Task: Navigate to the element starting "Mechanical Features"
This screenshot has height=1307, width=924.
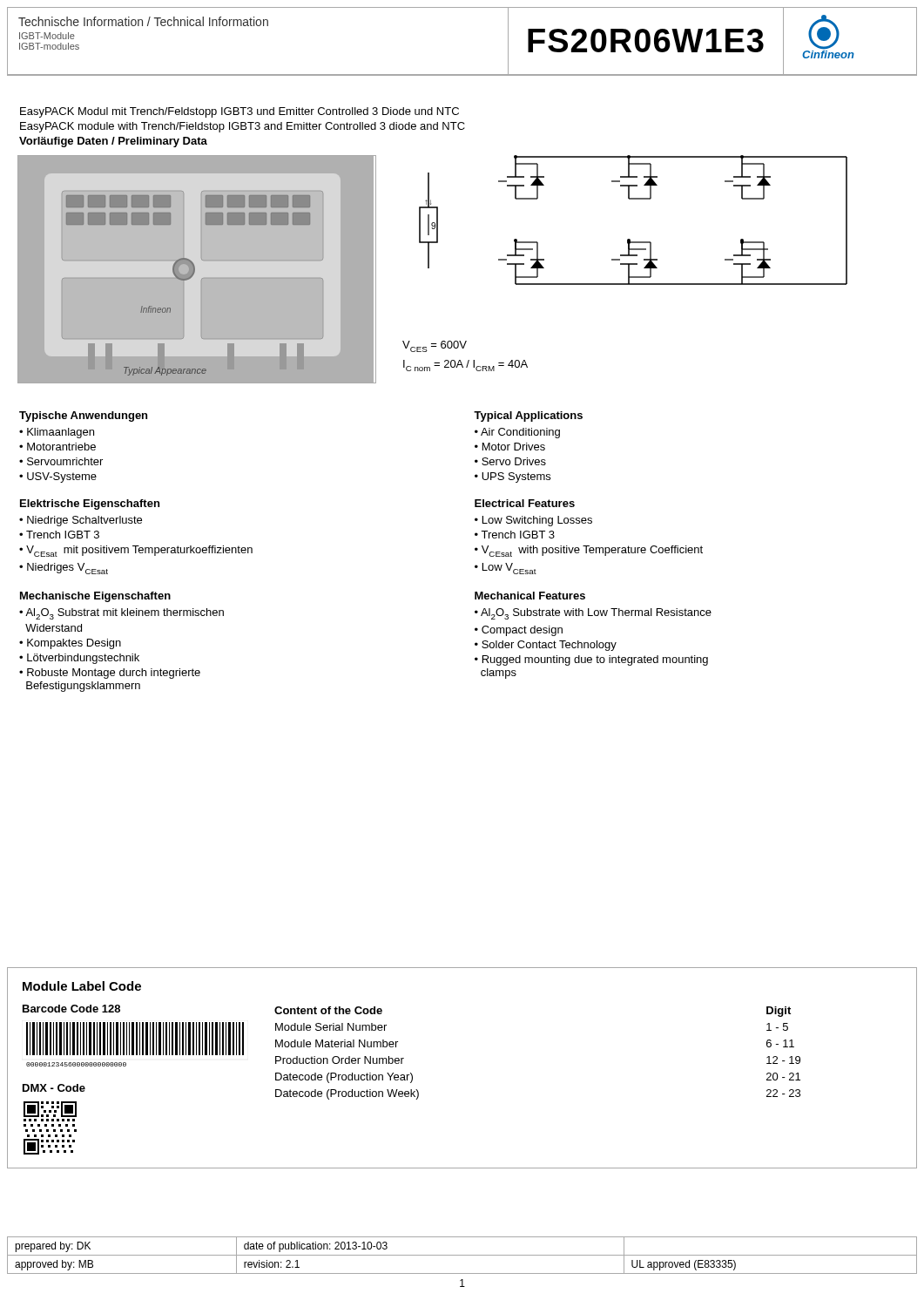Action: [x=530, y=596]
